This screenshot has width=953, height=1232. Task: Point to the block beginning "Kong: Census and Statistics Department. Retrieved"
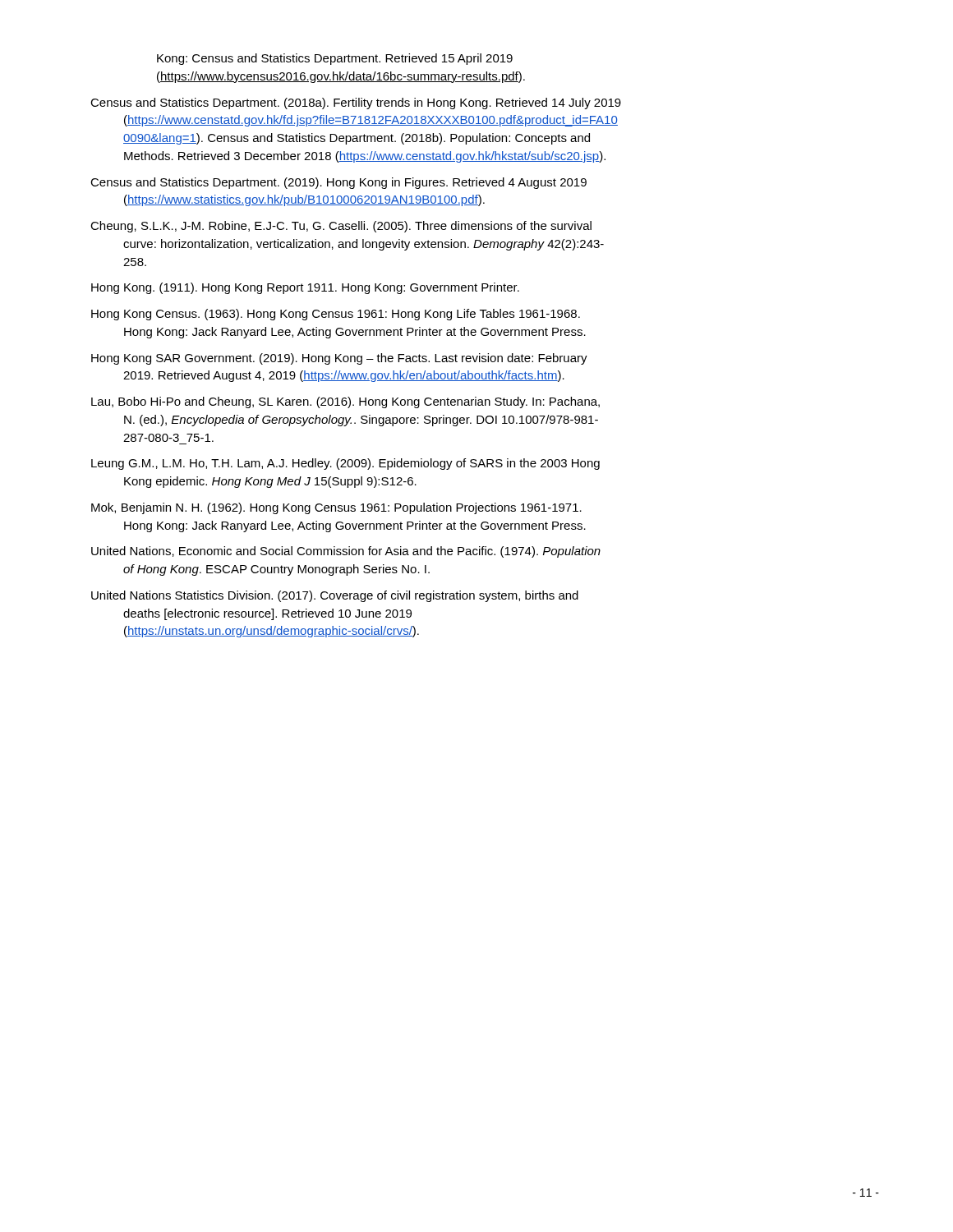click(341, 67)
